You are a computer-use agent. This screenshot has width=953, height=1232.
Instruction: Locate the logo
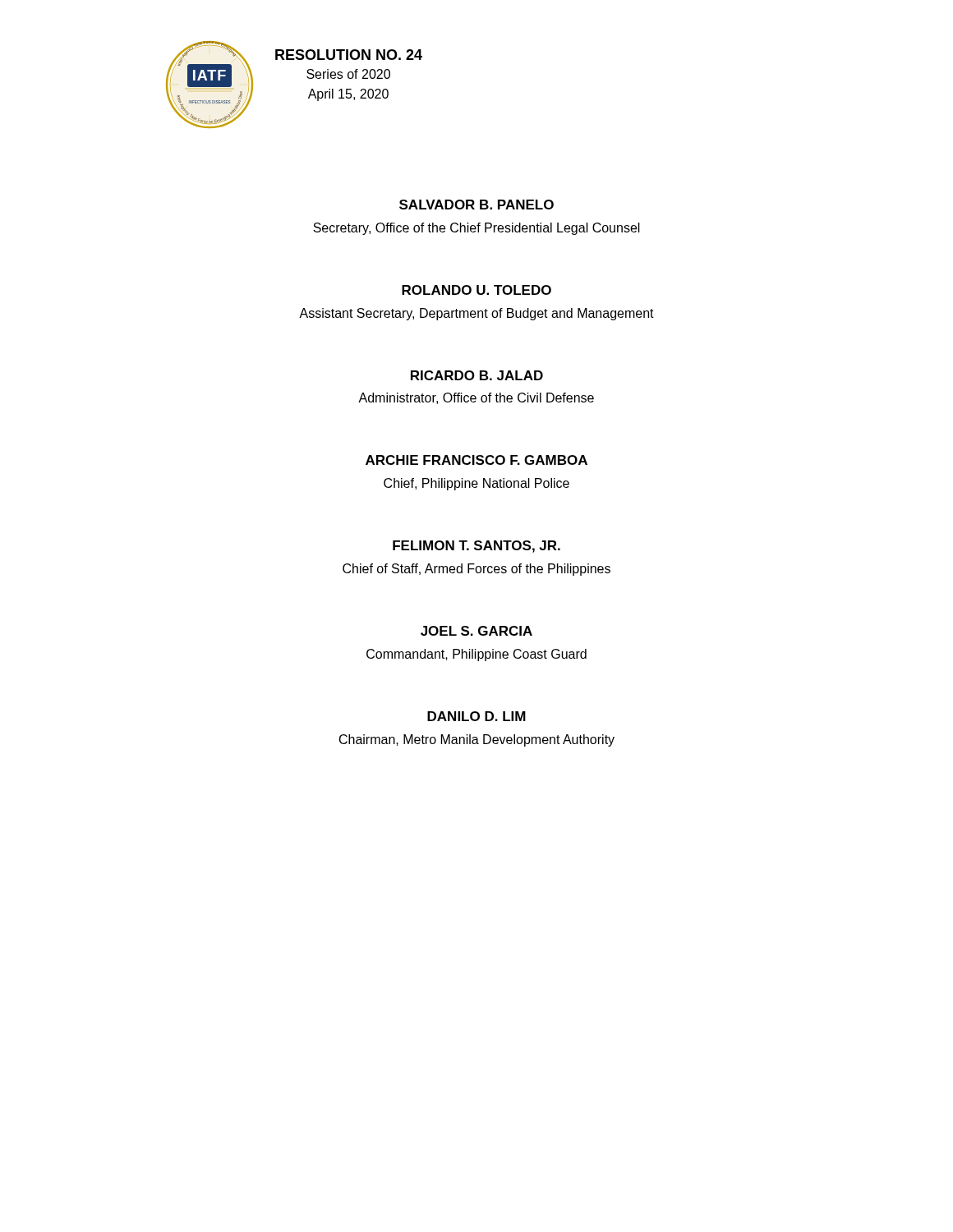pyautogui.click(x=209, y=85)
